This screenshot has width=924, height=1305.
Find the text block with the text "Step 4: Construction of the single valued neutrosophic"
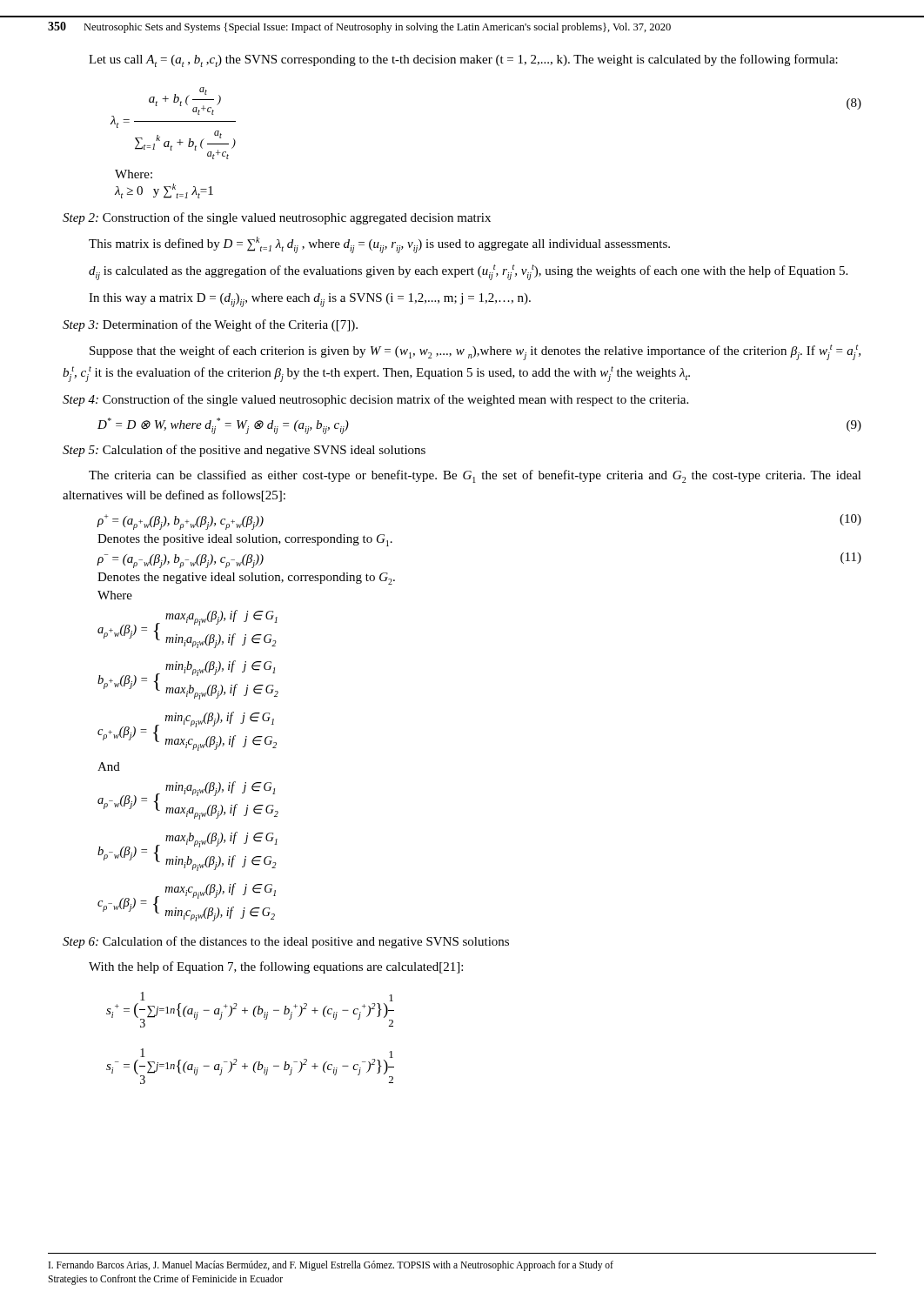tap(462, 400)
